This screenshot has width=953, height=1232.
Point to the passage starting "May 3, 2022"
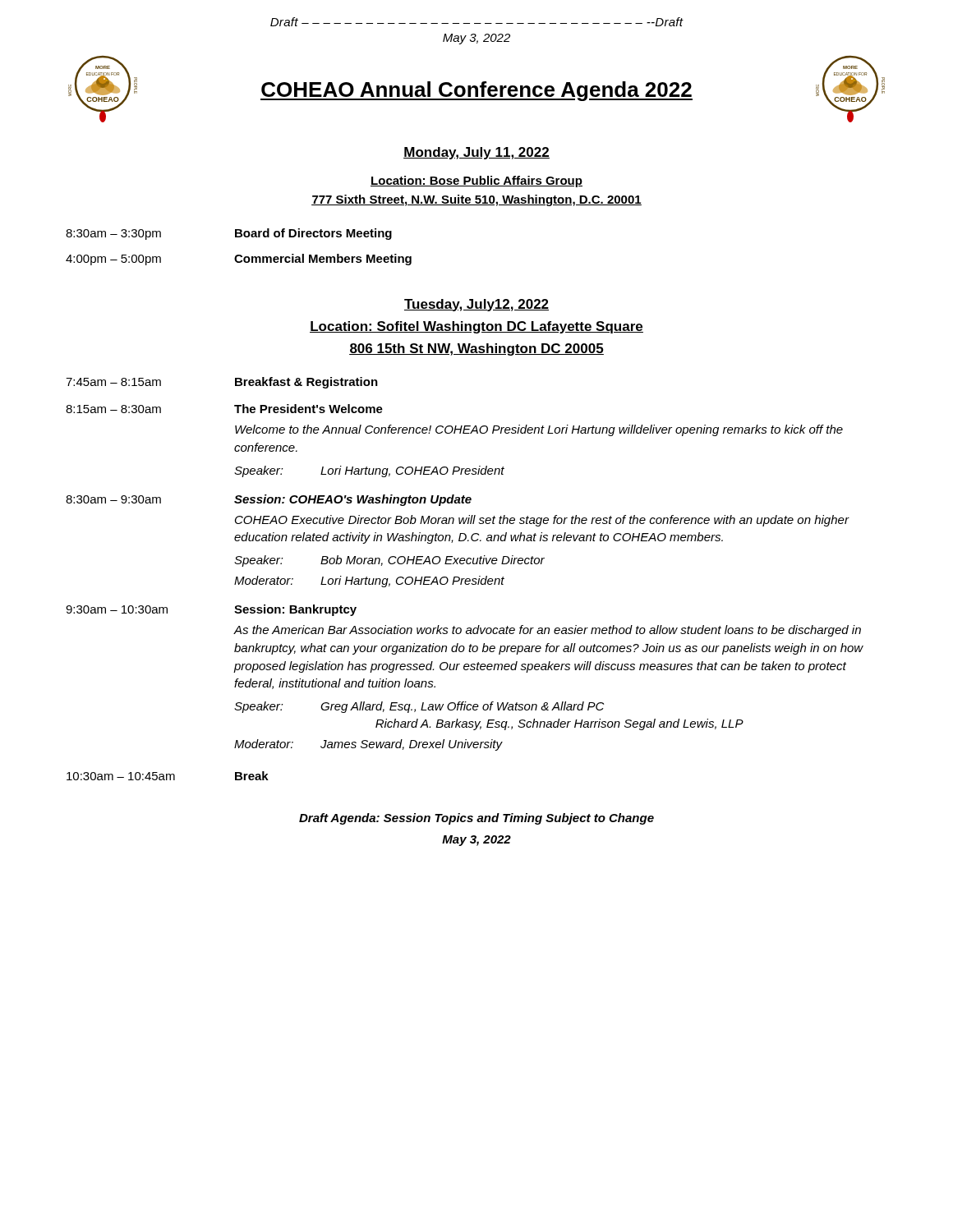tap(476, 37)
